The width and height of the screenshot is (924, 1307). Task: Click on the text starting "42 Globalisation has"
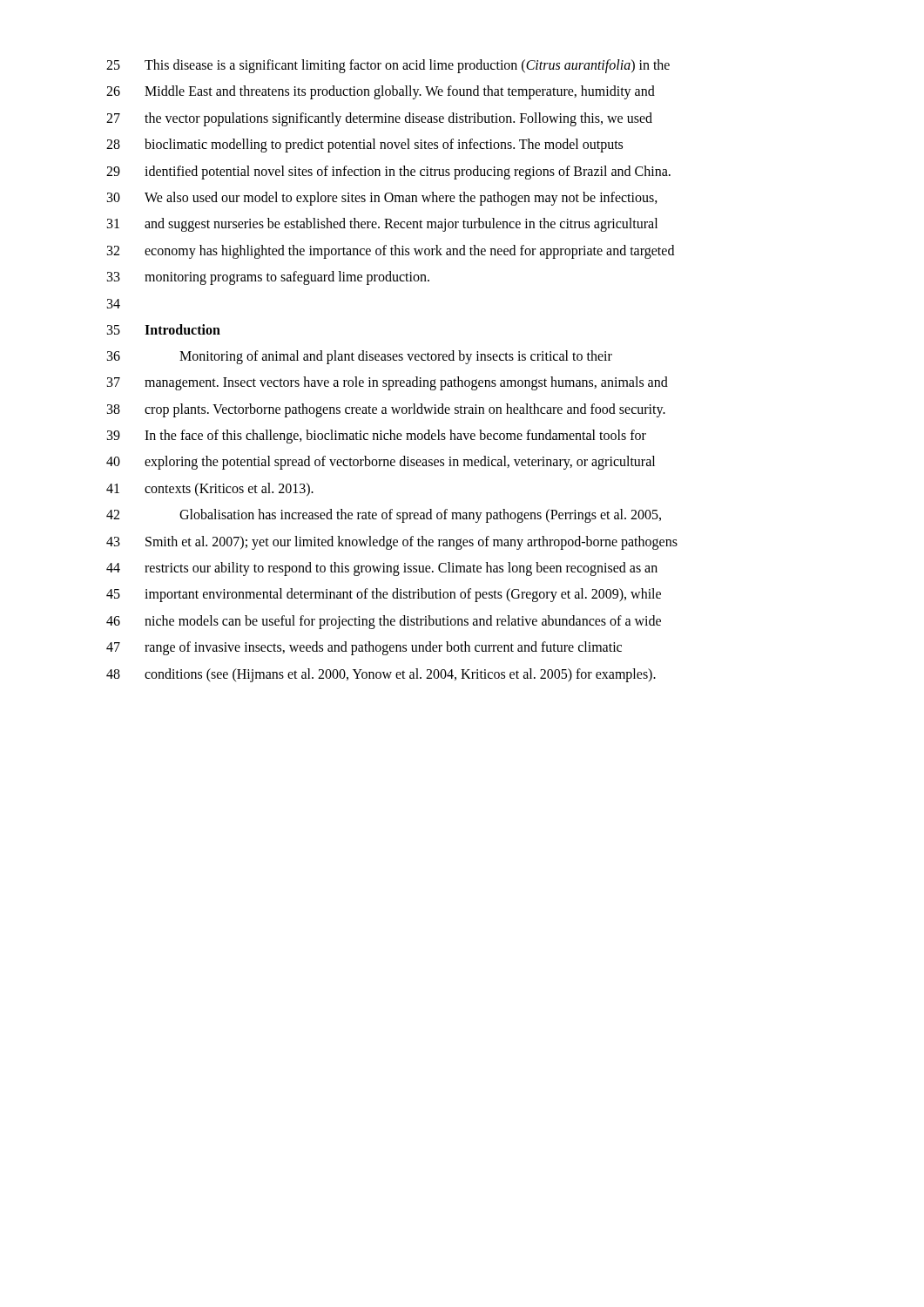coord(471,595)
